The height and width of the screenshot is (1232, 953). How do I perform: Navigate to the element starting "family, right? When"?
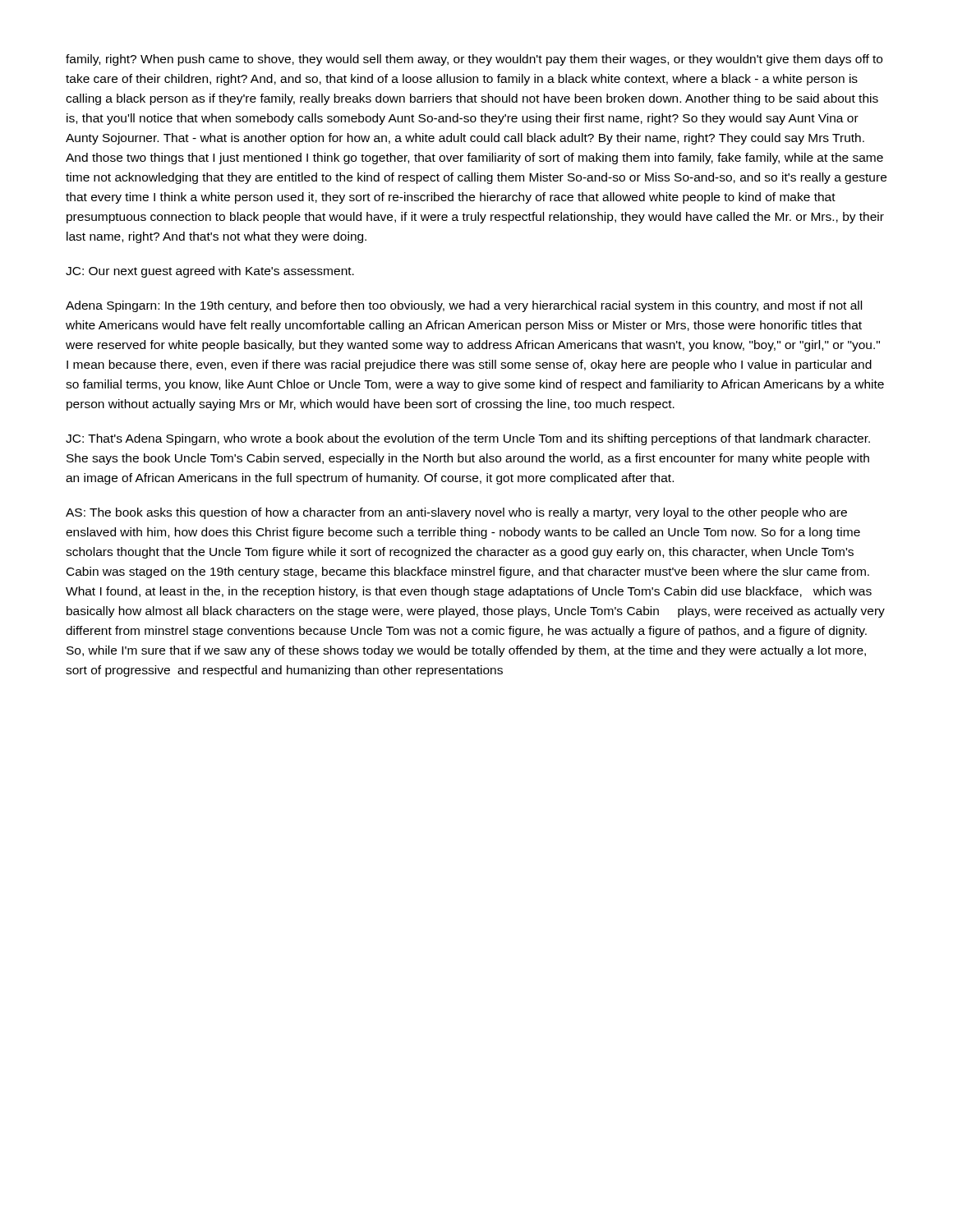[476, 147]
